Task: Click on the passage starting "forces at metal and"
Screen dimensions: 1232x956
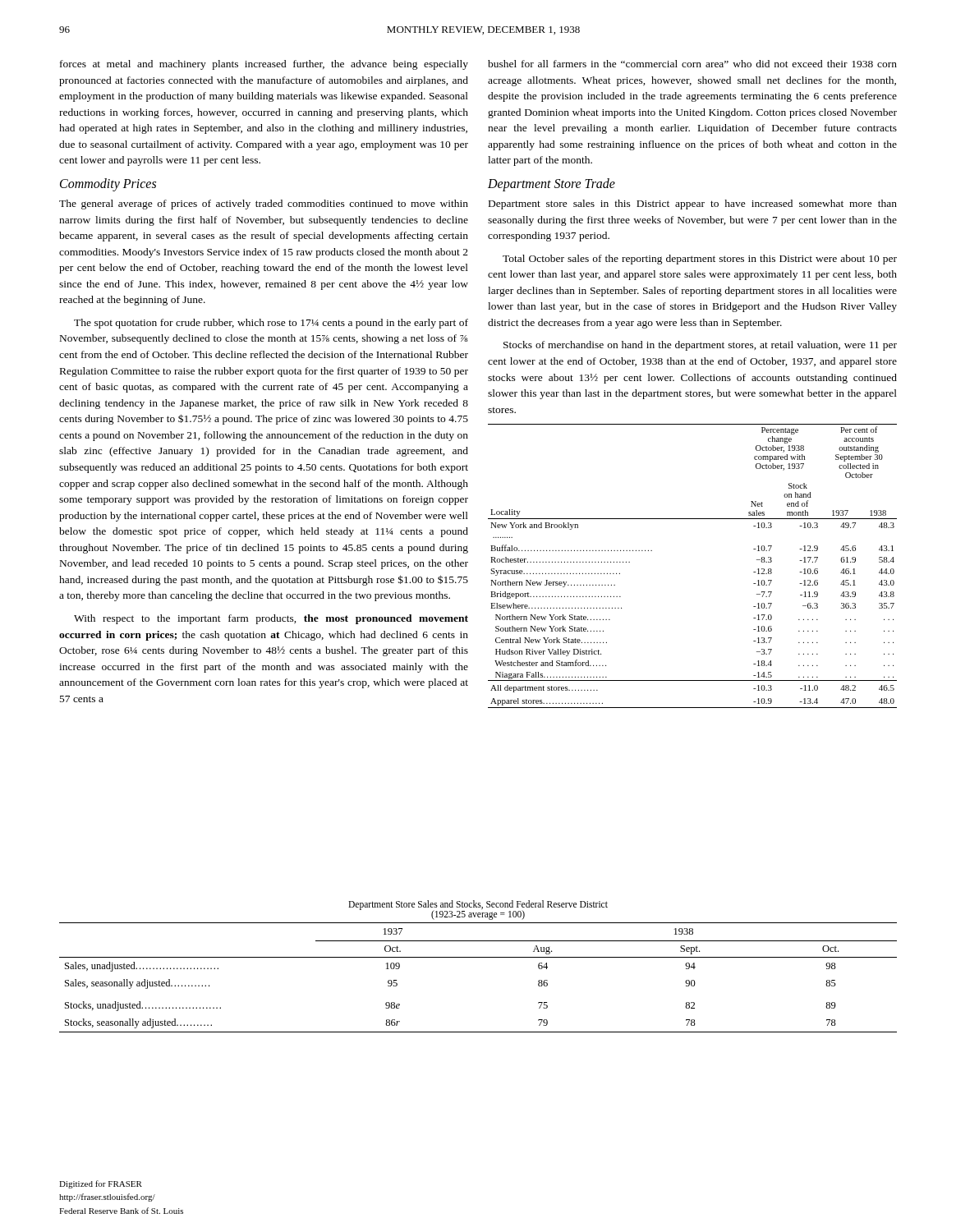Action: coord(264,112)
